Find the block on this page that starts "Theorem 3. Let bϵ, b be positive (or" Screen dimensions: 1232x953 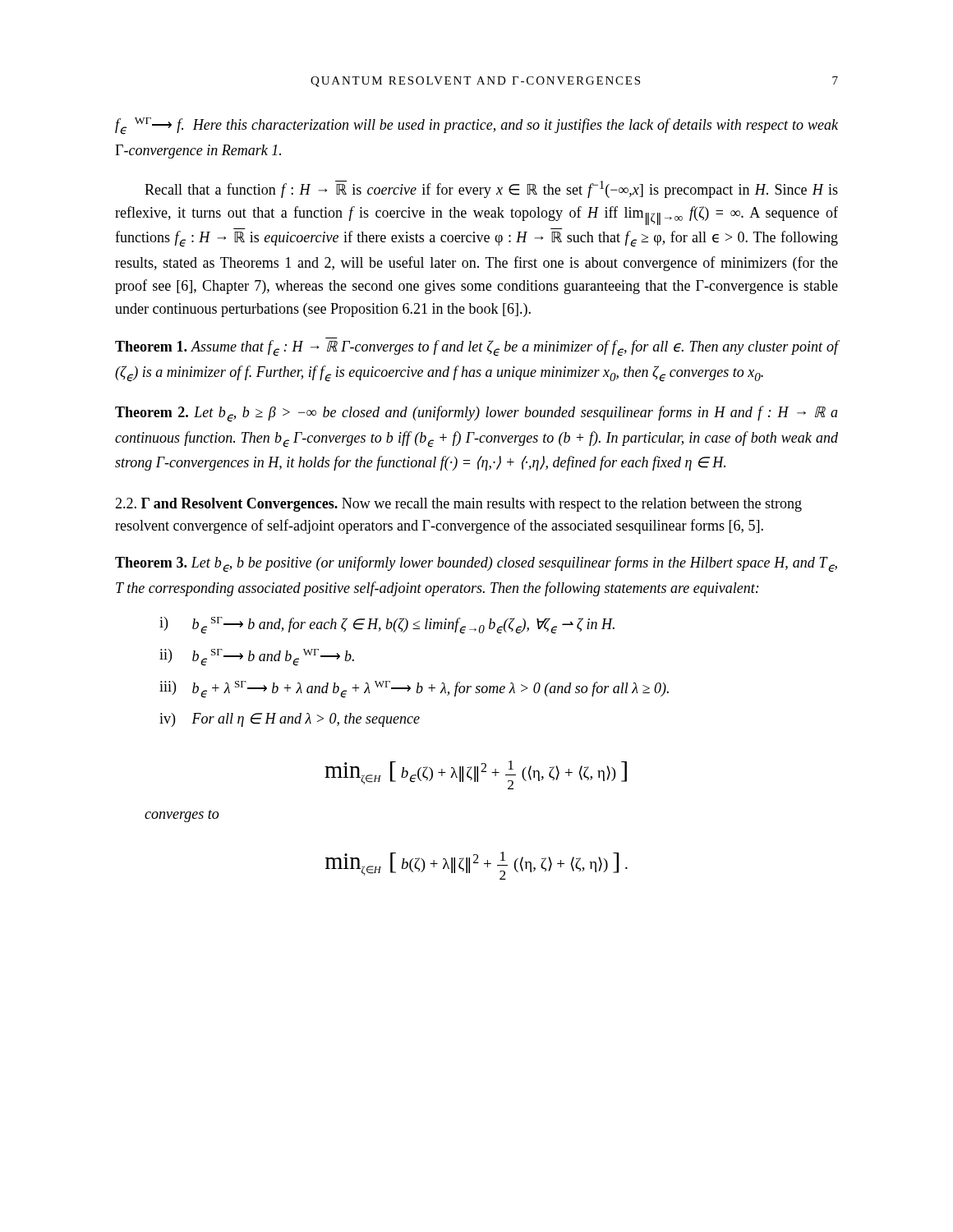476,576
